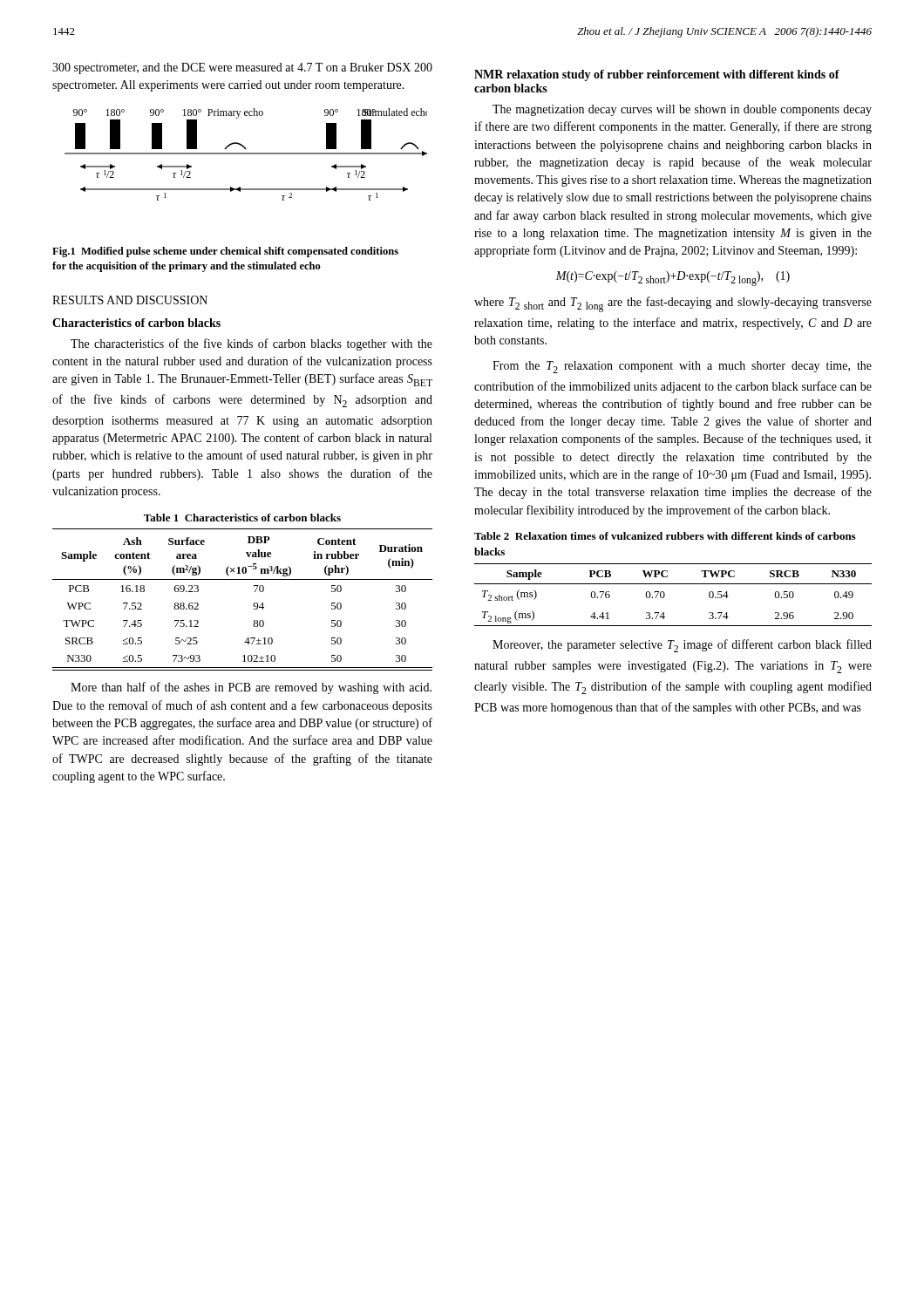The image size is (924, 1308).
Task: Click the passage that begins "The characteristics of the five kinds of carbon"
Action: point(242,418)
